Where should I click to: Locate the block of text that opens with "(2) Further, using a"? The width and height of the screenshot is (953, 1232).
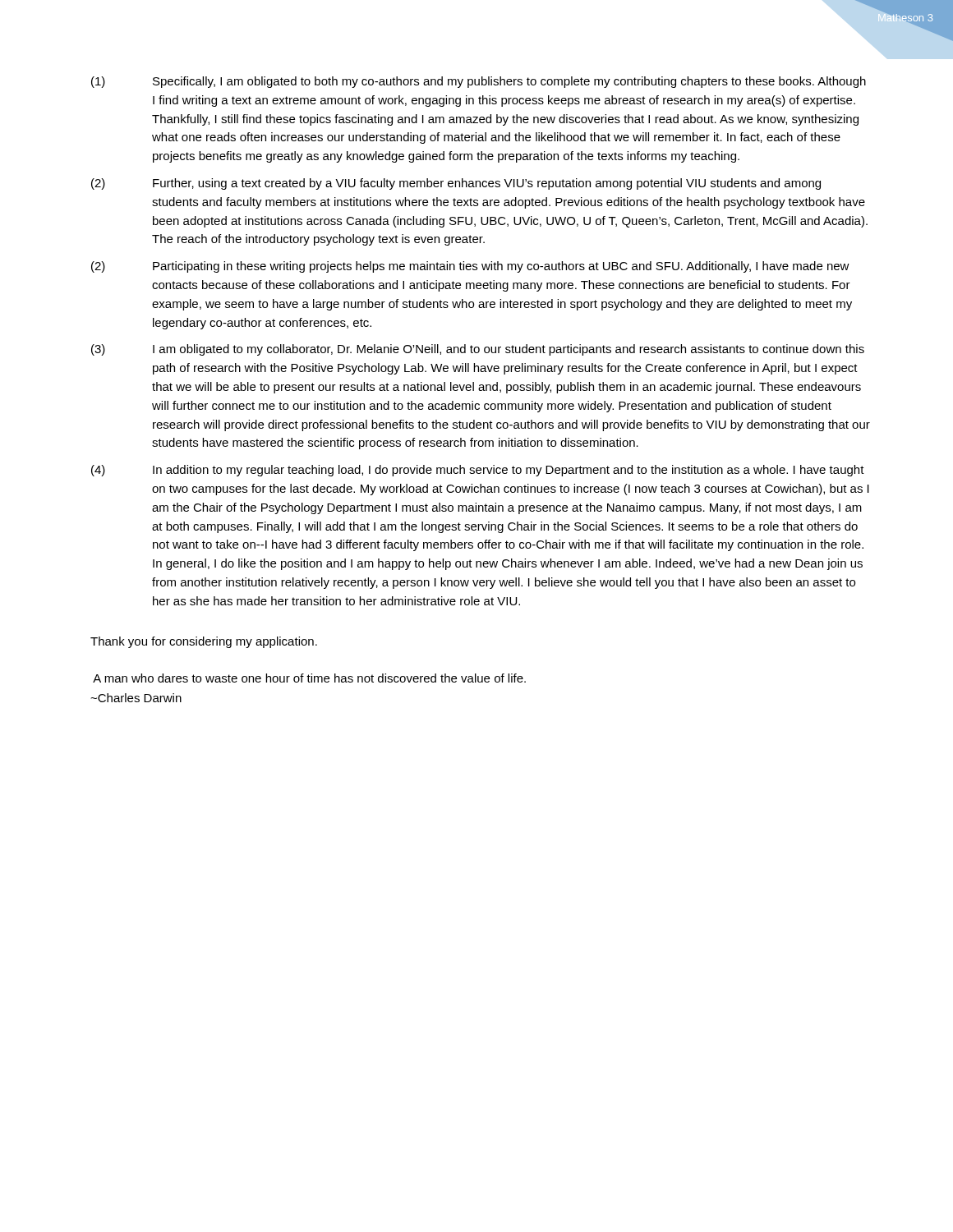point(481,212)
